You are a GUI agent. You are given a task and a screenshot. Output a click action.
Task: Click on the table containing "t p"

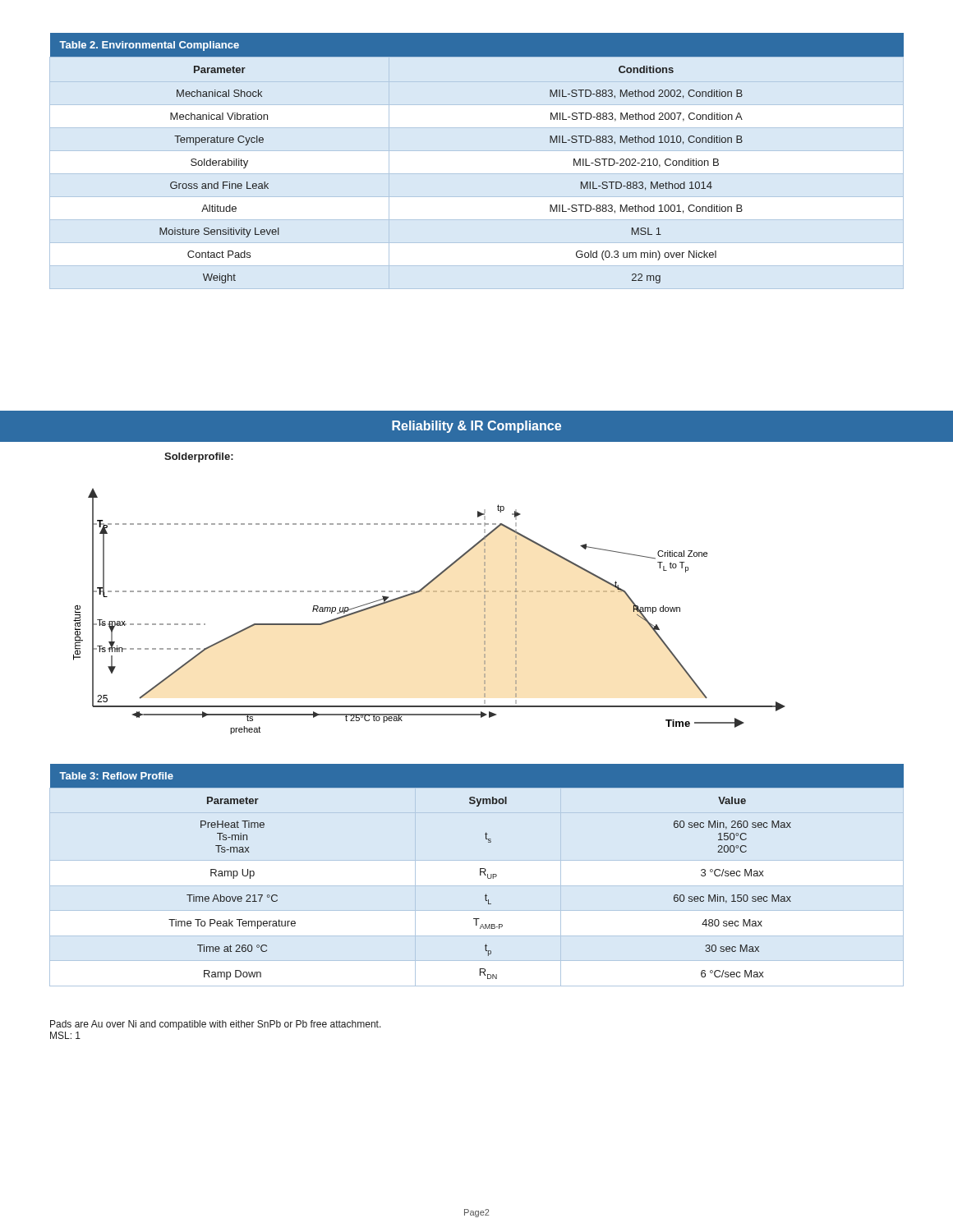point(476,875)
